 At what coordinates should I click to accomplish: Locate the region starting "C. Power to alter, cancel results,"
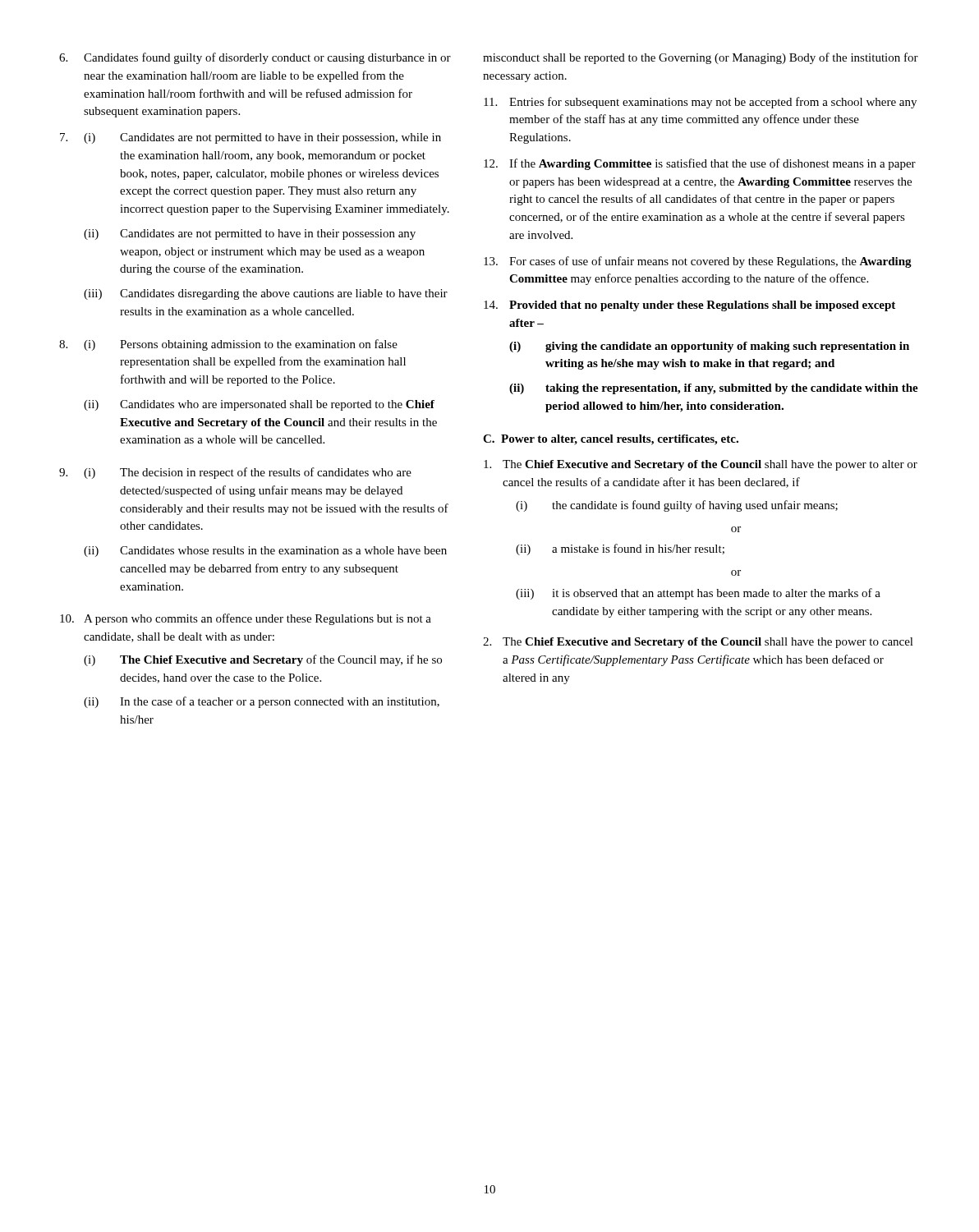point(611,438)
